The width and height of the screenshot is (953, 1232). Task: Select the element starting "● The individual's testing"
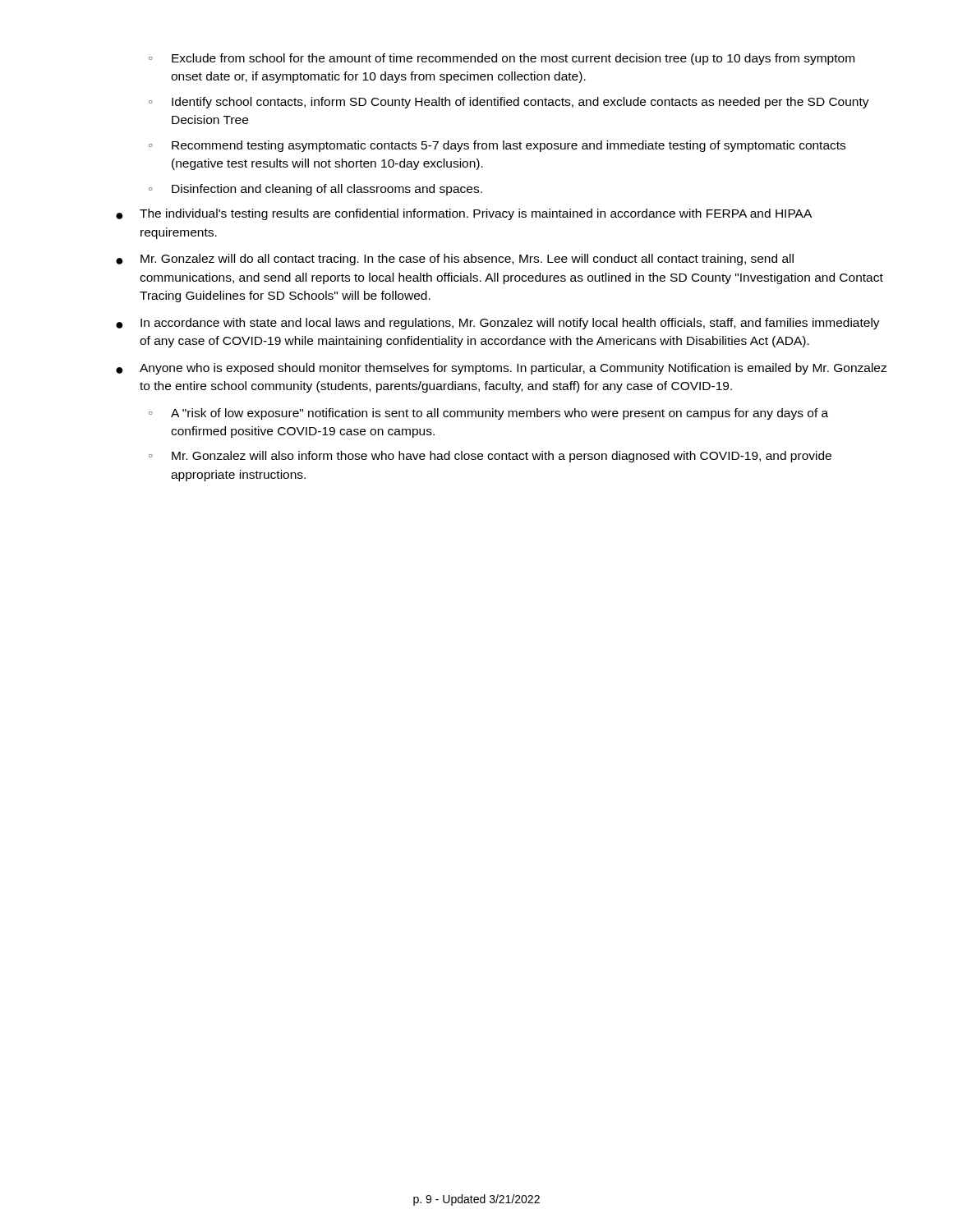501,223
